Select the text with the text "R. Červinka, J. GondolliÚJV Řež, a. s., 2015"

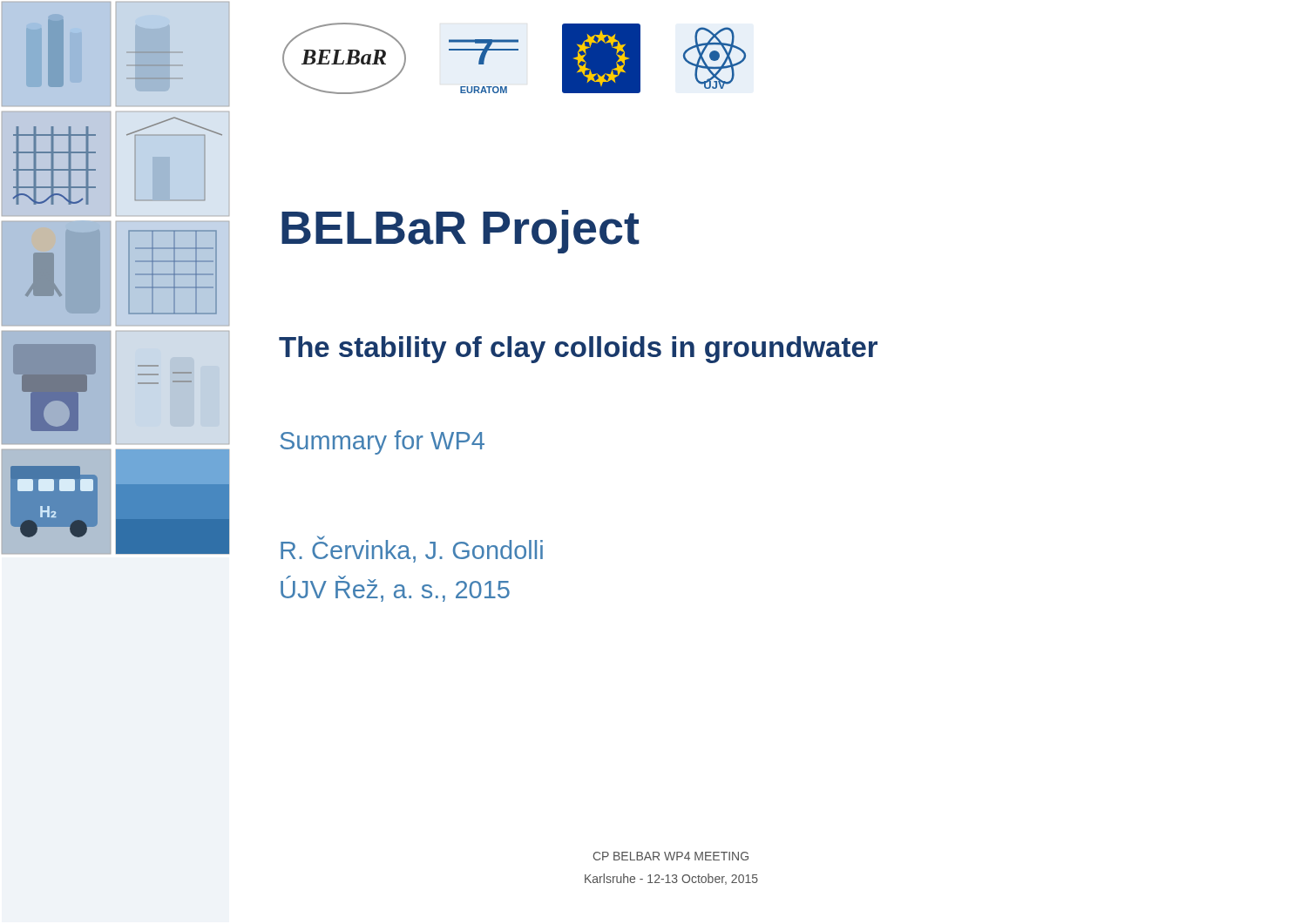pos(412,570)
